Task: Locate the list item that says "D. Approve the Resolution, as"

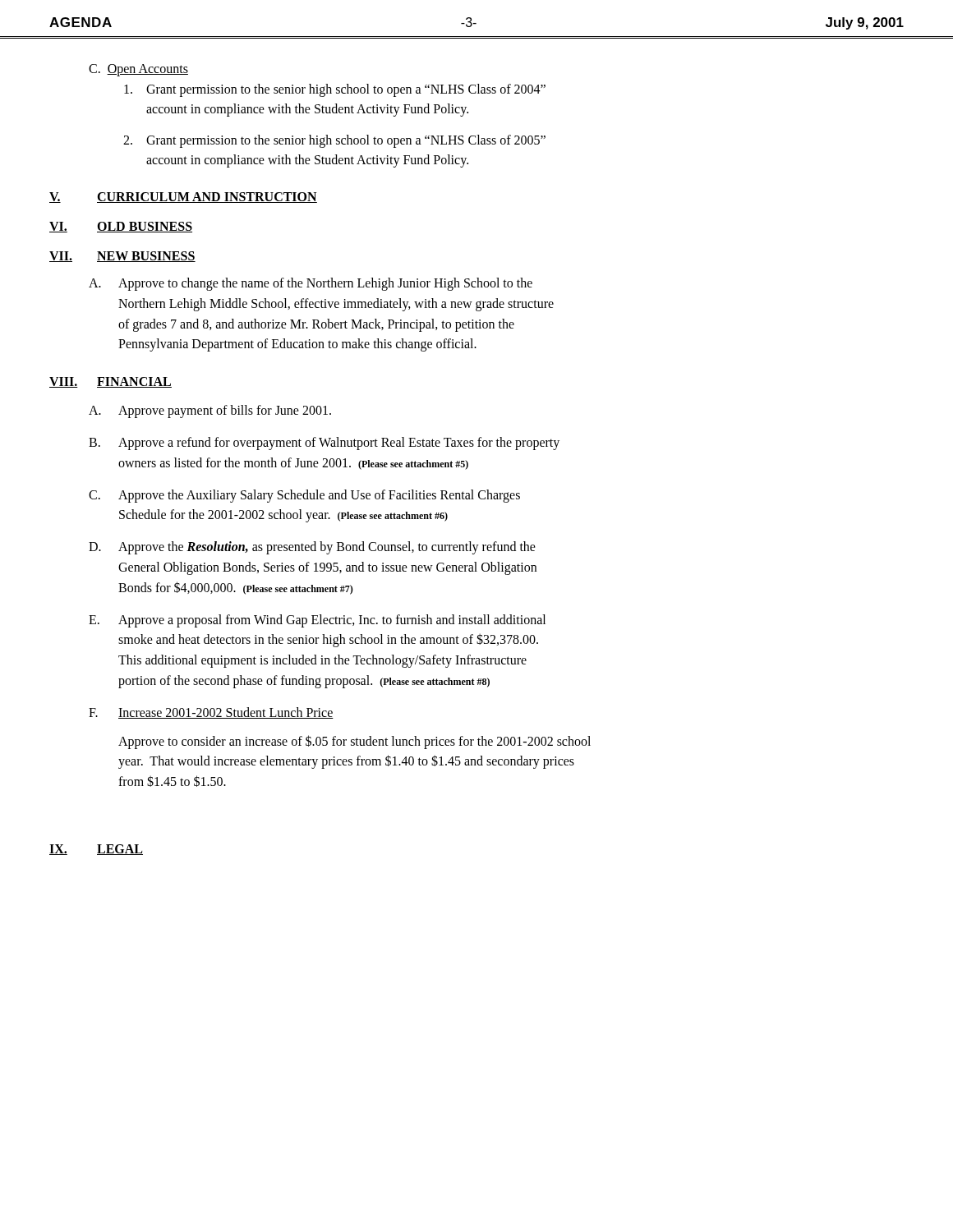Action: [x=313, y=568]
